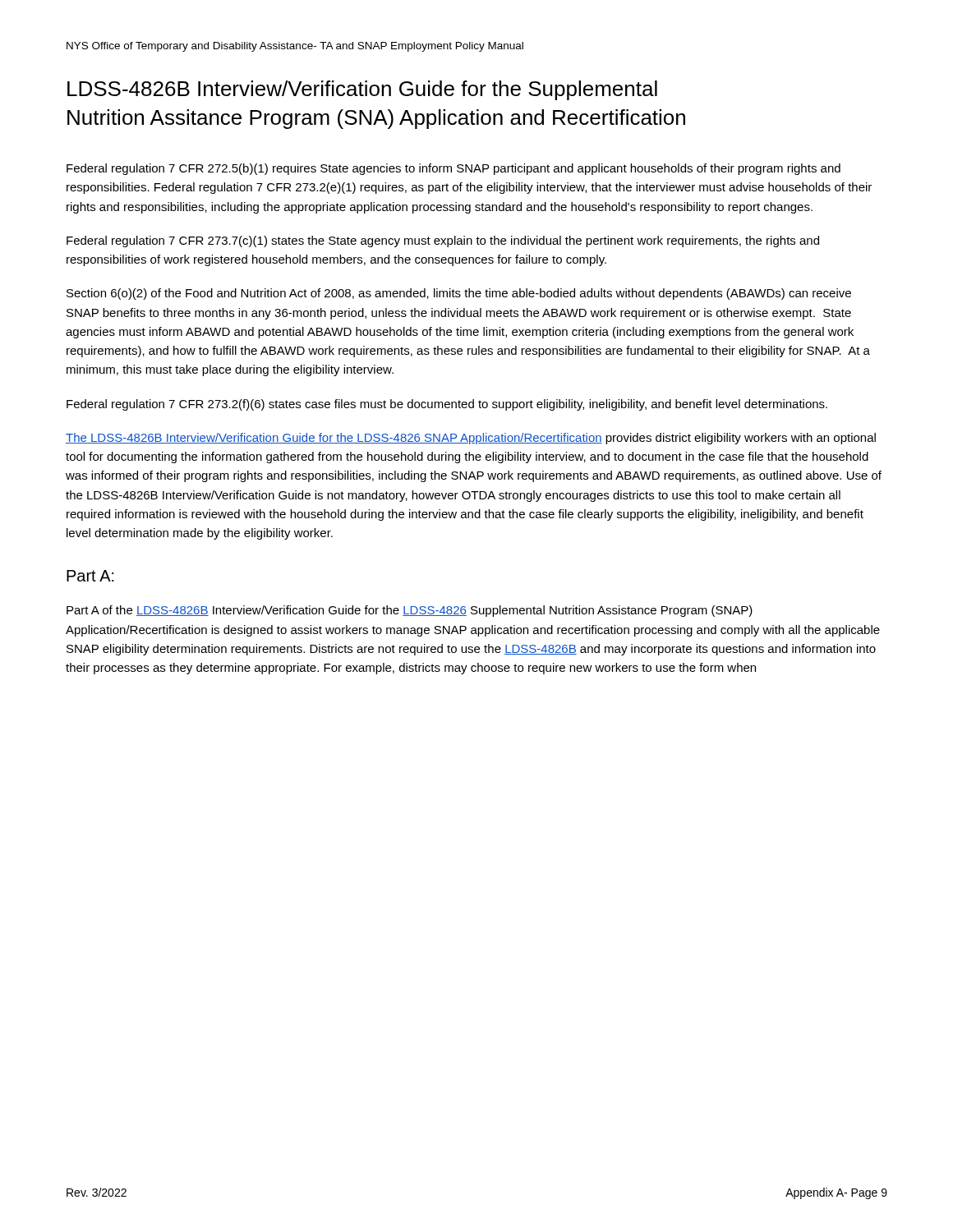Find the text block starting "Part A of the LDSS-4826B"
This screenshot has height=1232, width=953.
tap(473, 639)
